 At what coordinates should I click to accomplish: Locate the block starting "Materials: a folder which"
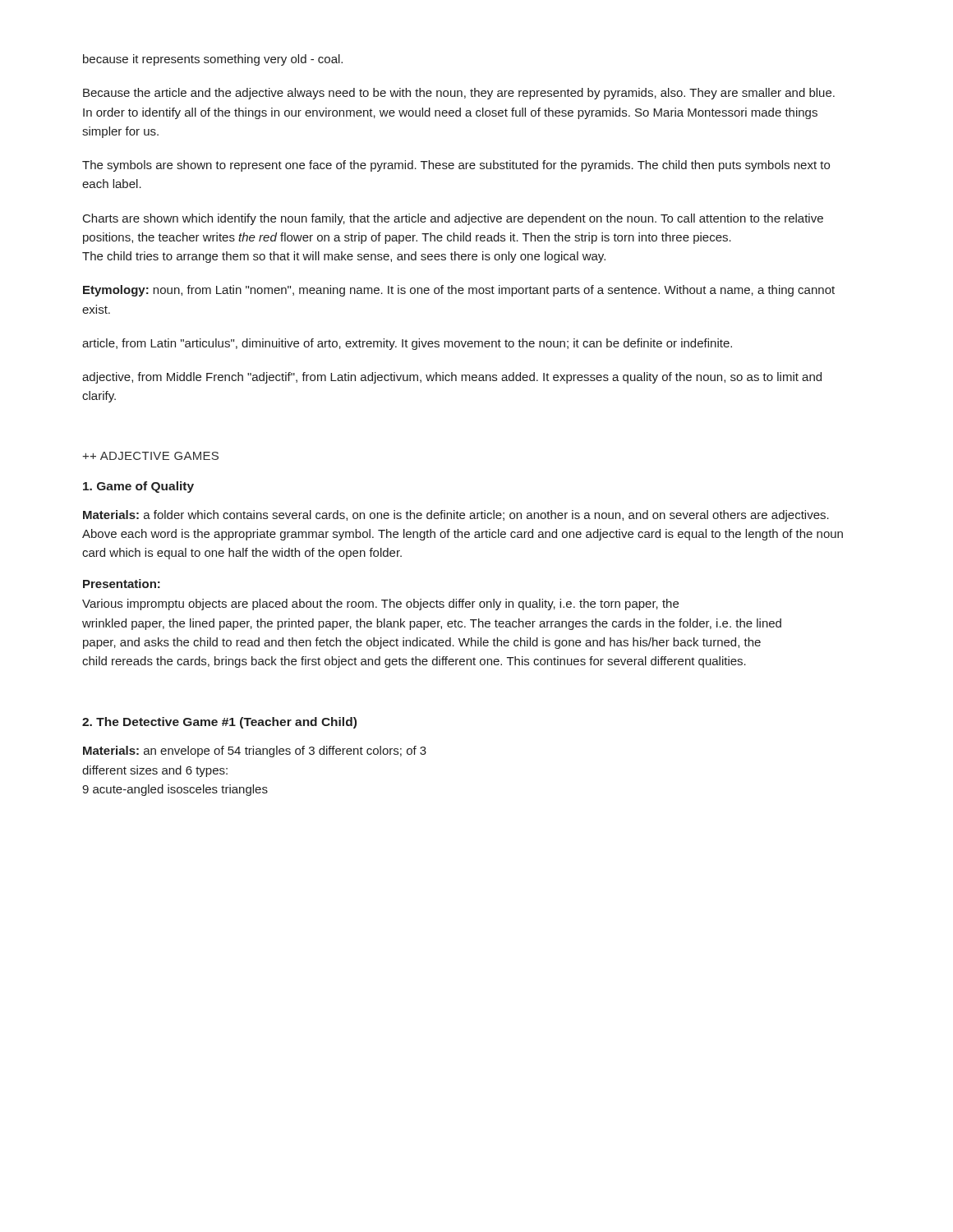point(463,533)
